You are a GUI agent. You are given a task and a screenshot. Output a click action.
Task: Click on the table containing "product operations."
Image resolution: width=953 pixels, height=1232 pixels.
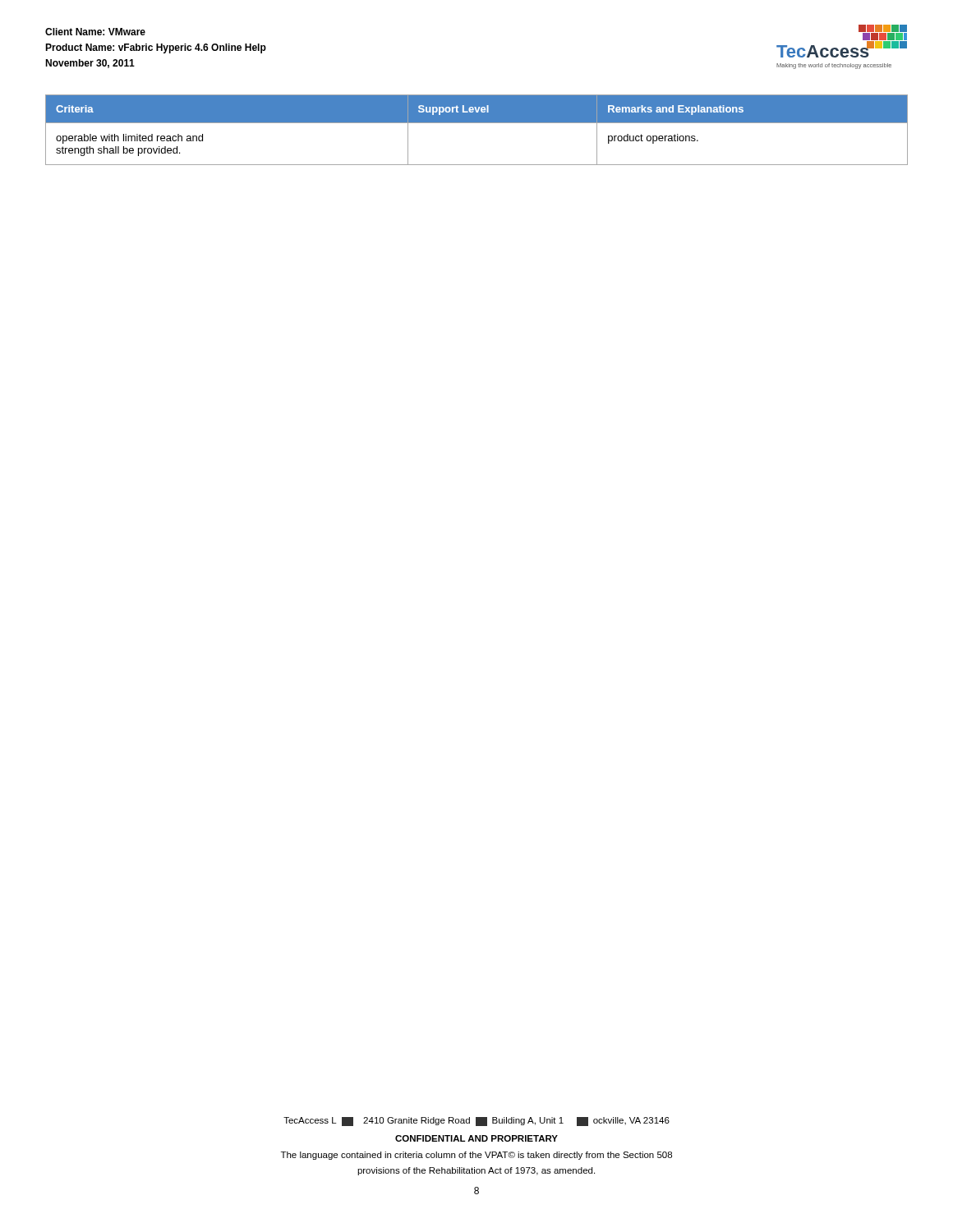476,130
